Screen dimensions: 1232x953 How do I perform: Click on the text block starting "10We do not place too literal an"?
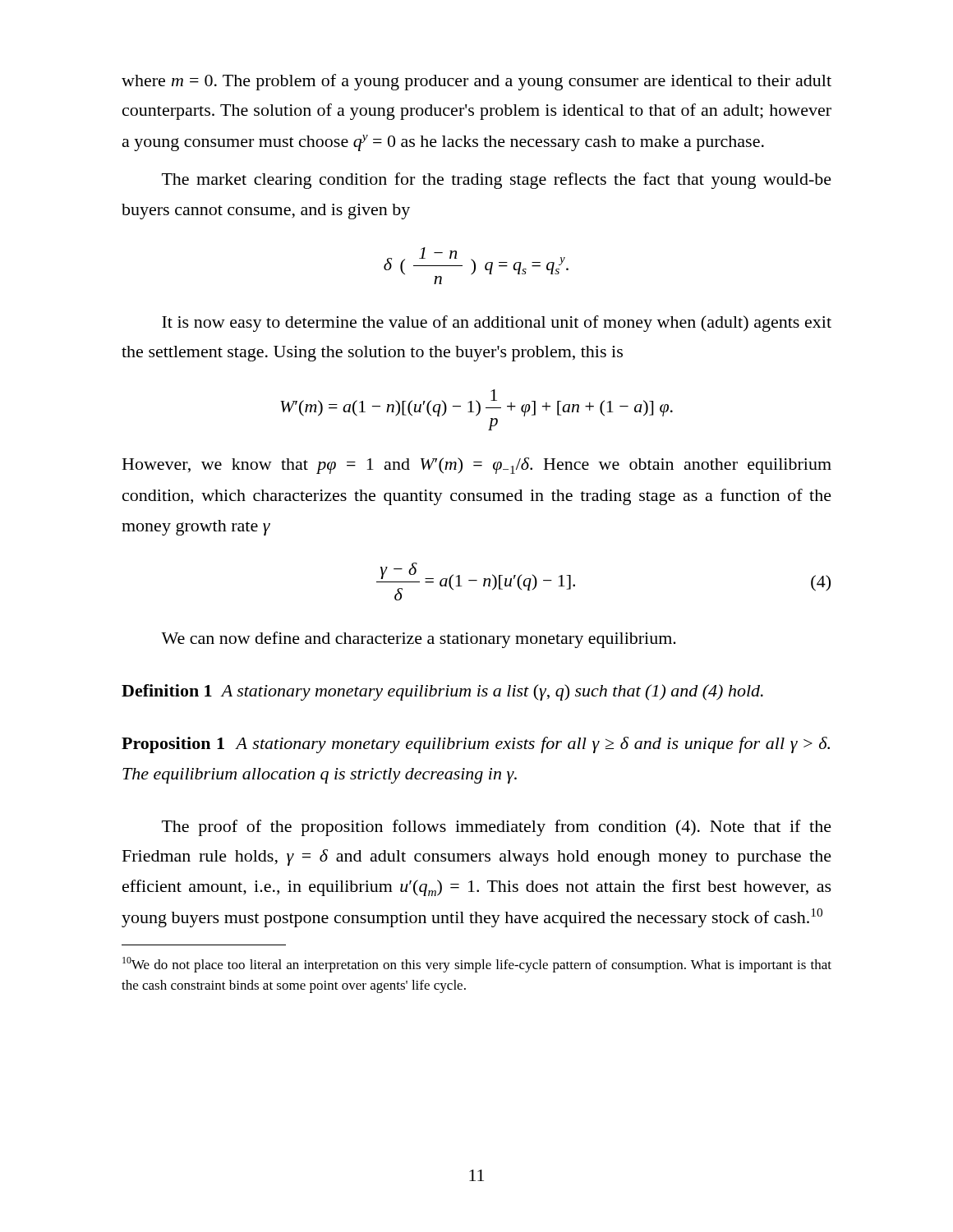[x=476, y=974]
